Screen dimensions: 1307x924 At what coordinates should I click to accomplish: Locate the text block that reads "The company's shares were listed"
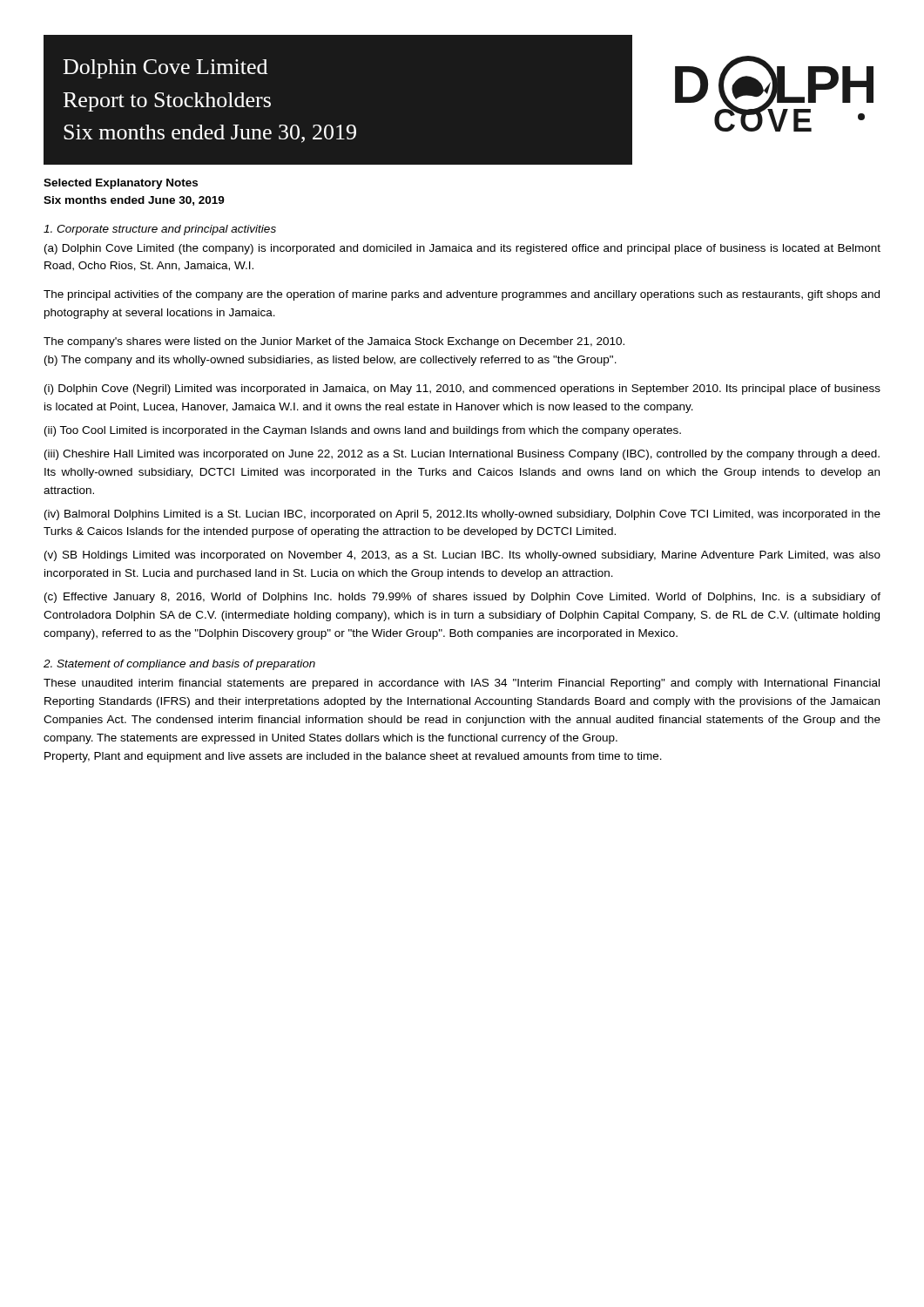coord(334,350)
